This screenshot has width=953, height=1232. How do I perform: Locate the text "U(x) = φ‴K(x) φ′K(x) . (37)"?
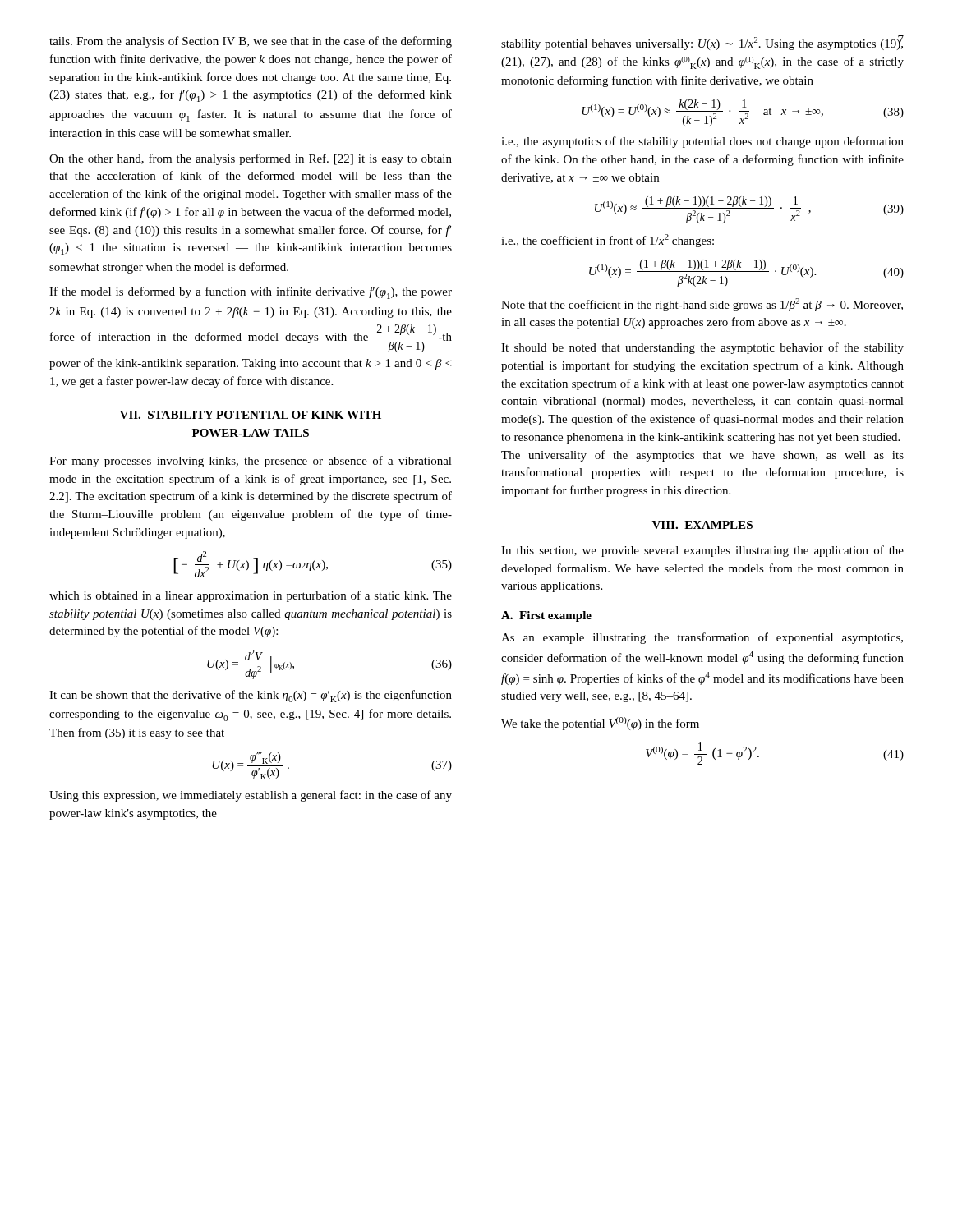click(265, 766)
